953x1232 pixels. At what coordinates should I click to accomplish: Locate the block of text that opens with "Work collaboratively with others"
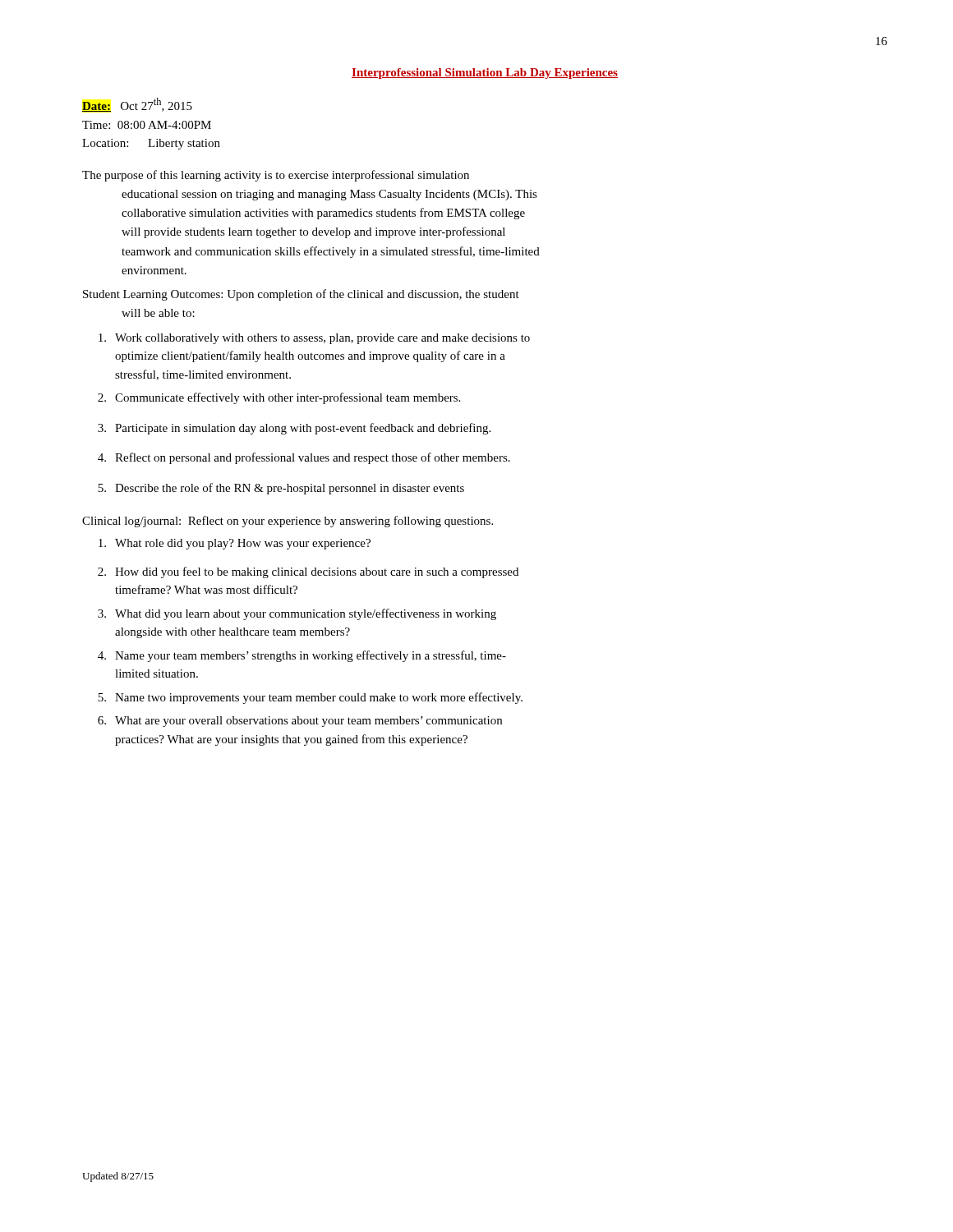(485, 356)
